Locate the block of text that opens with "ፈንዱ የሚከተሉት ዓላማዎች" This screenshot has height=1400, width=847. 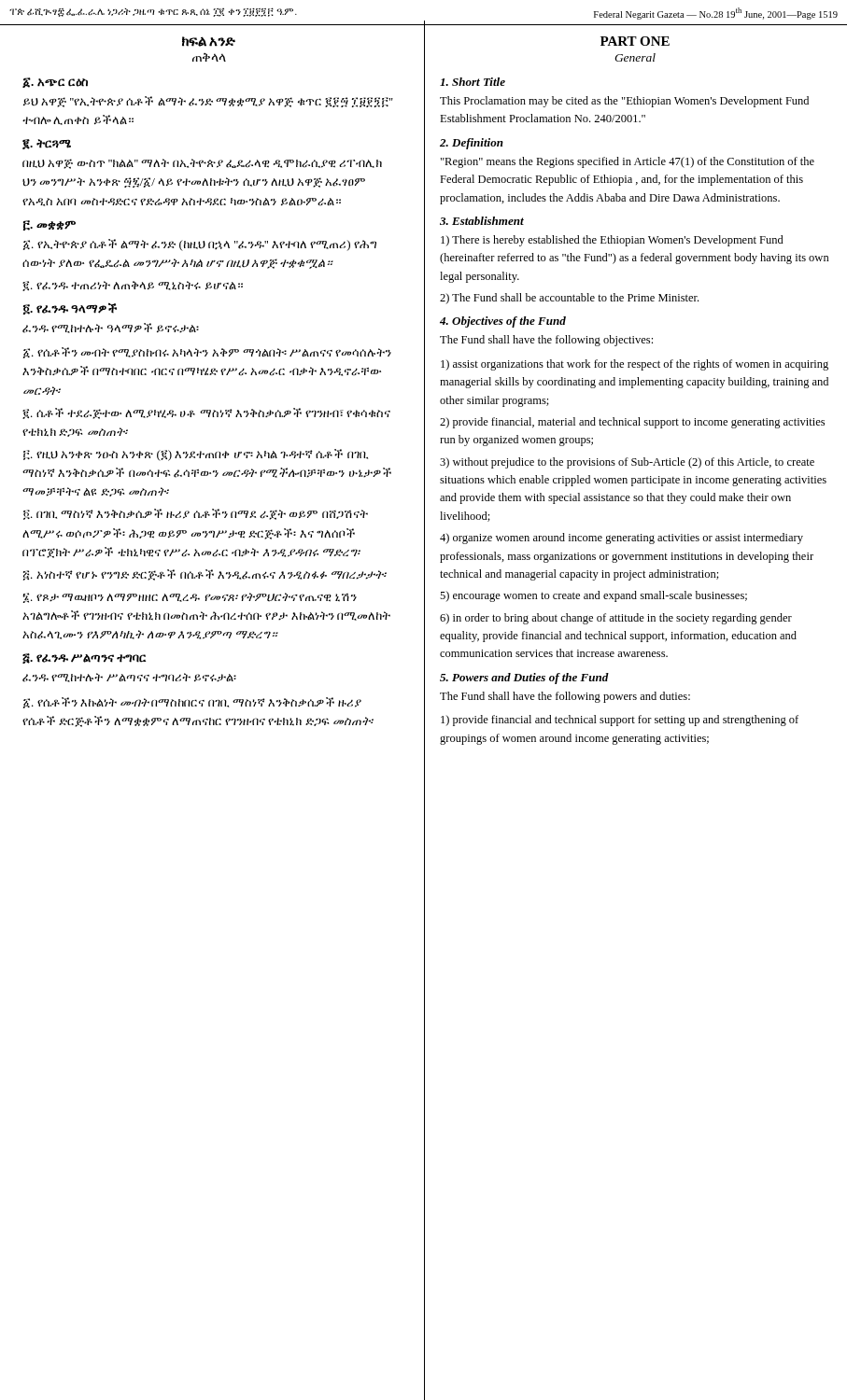tap(111, 328)
